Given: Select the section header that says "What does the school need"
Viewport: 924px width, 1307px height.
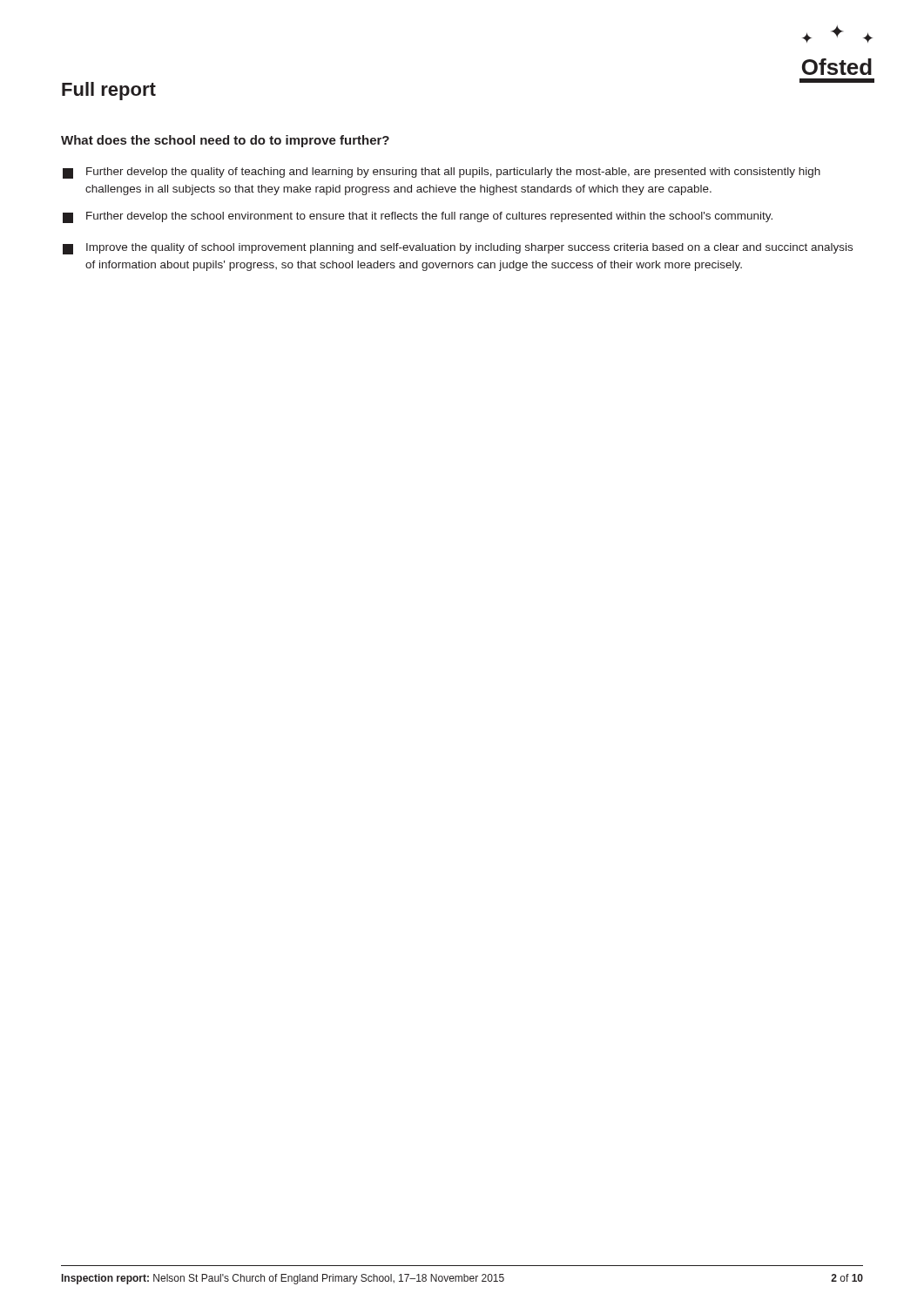Looking at the screenshot, I should point(225,140).
